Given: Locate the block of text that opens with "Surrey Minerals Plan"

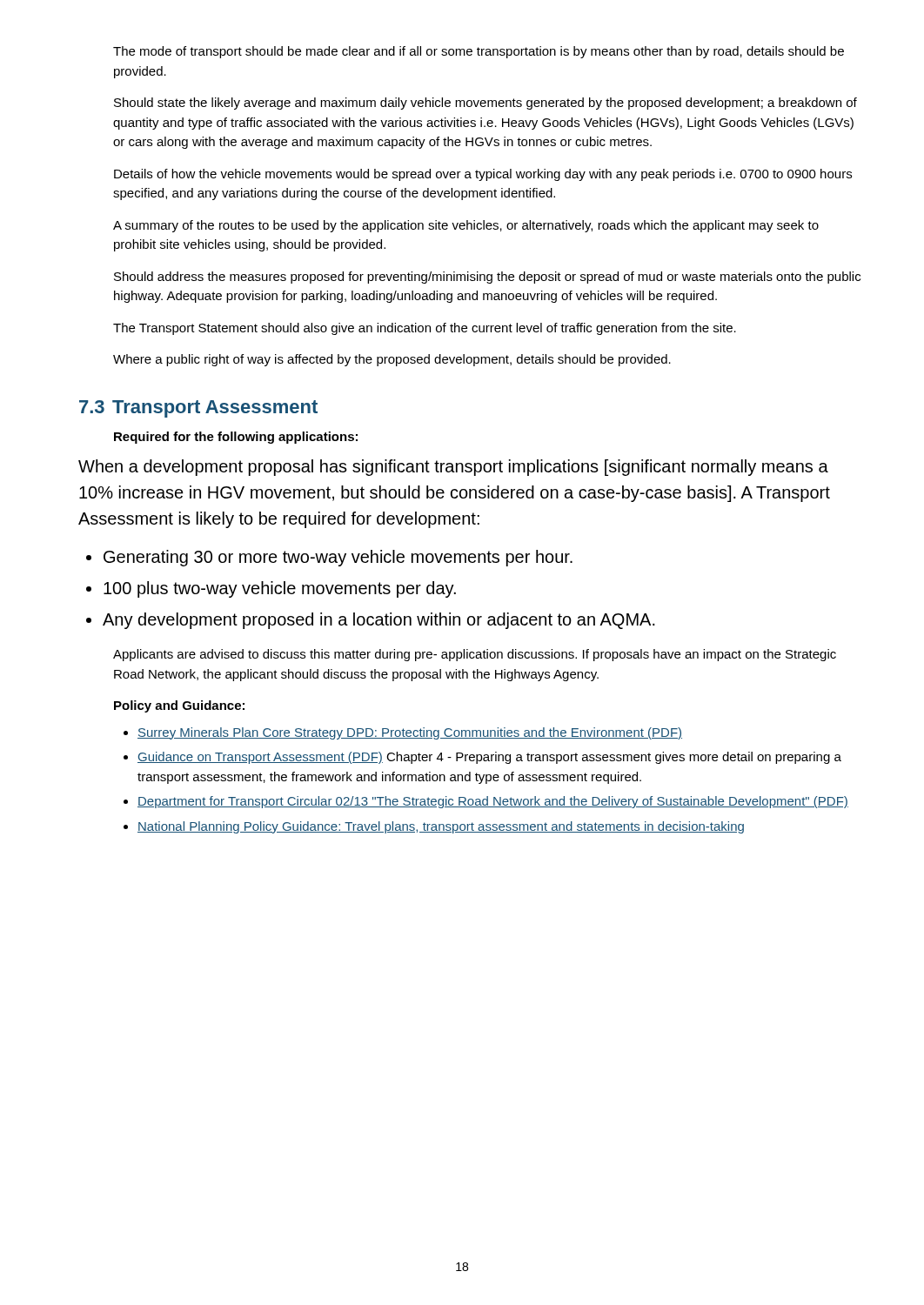Looking at the screenshot, I should (x=410, y=732).
